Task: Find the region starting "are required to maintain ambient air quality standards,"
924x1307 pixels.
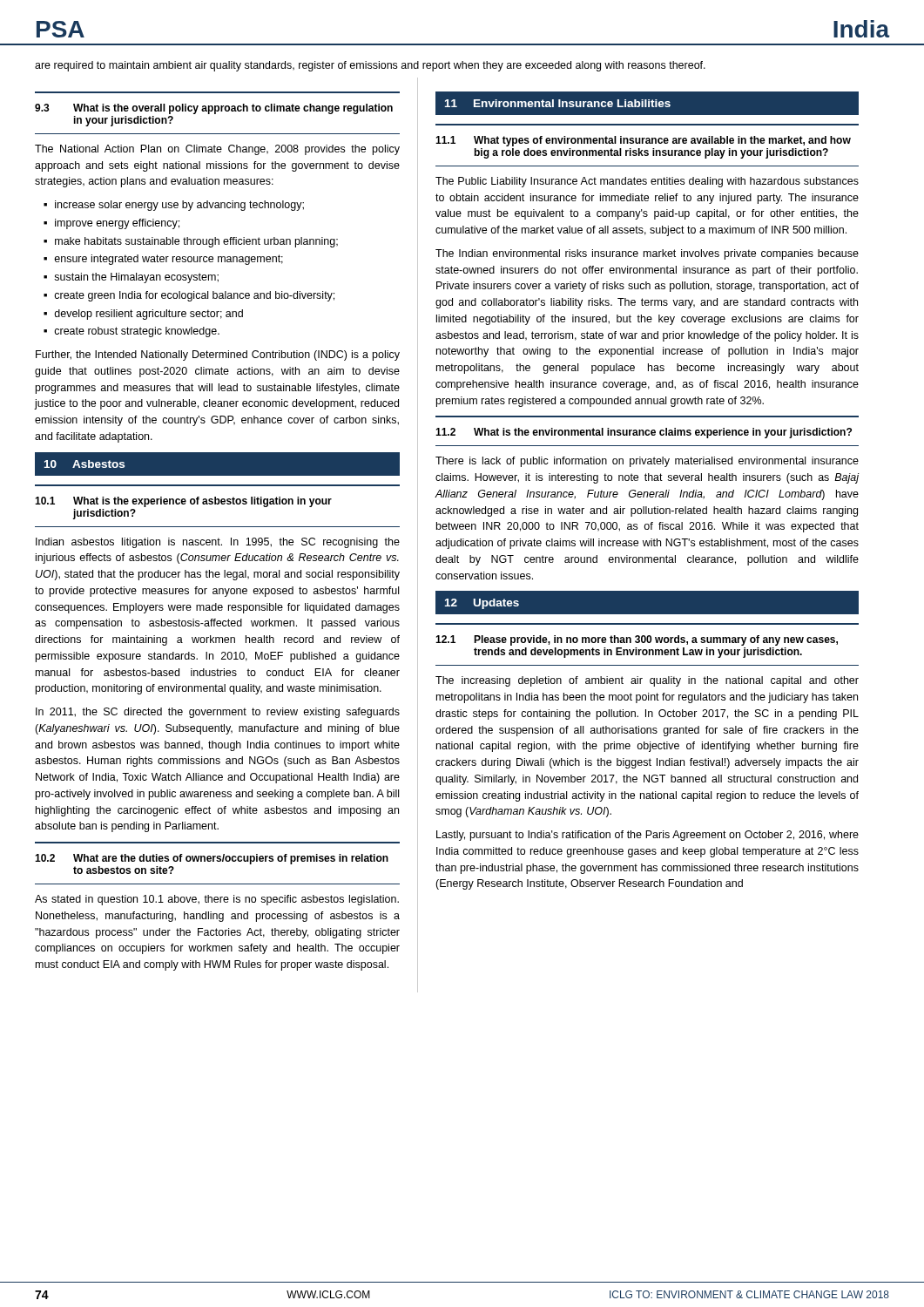Action: 370,65
